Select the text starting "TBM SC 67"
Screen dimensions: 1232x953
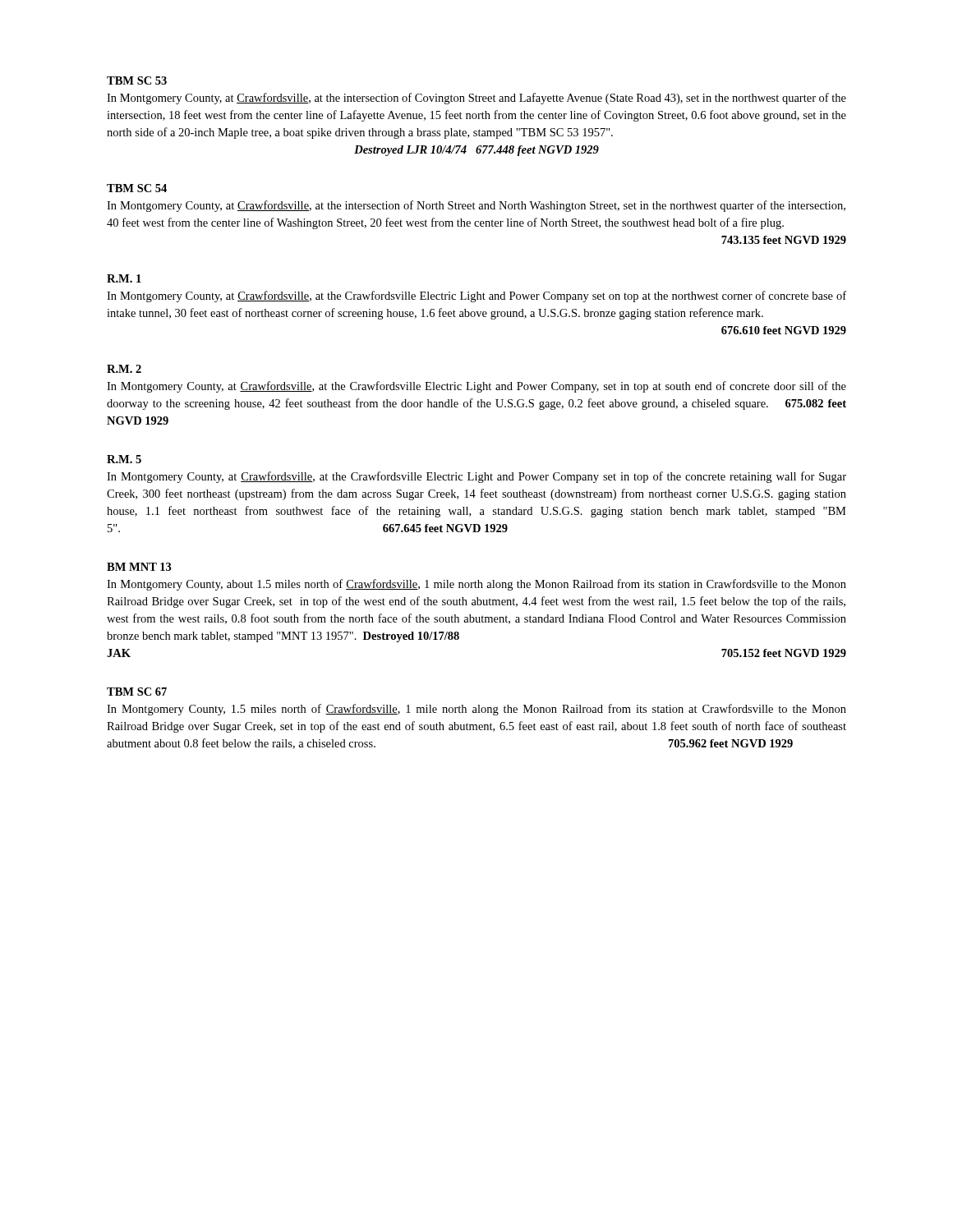point(137,692)
